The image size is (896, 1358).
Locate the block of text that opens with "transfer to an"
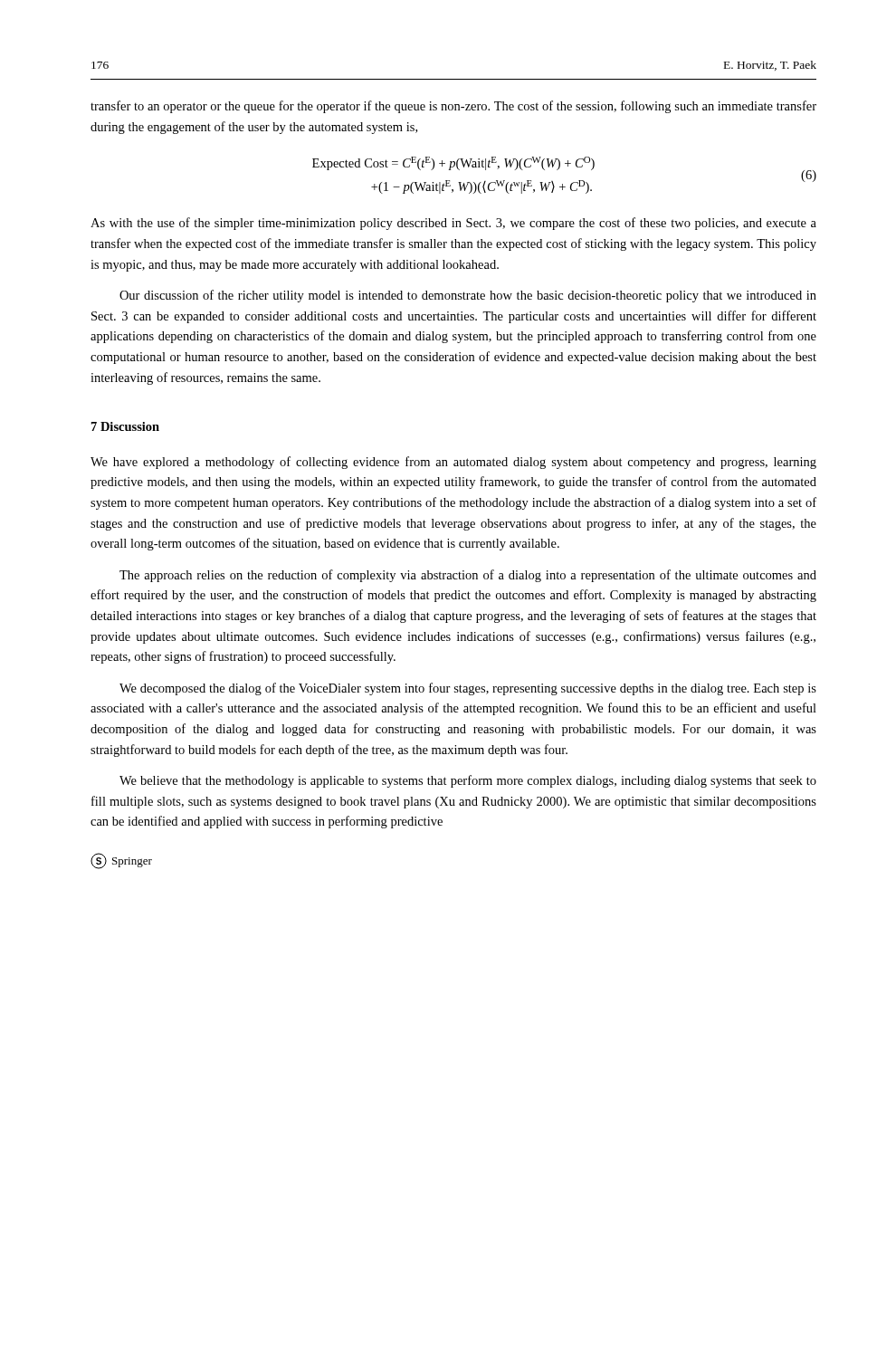click(x=453, y=116)
